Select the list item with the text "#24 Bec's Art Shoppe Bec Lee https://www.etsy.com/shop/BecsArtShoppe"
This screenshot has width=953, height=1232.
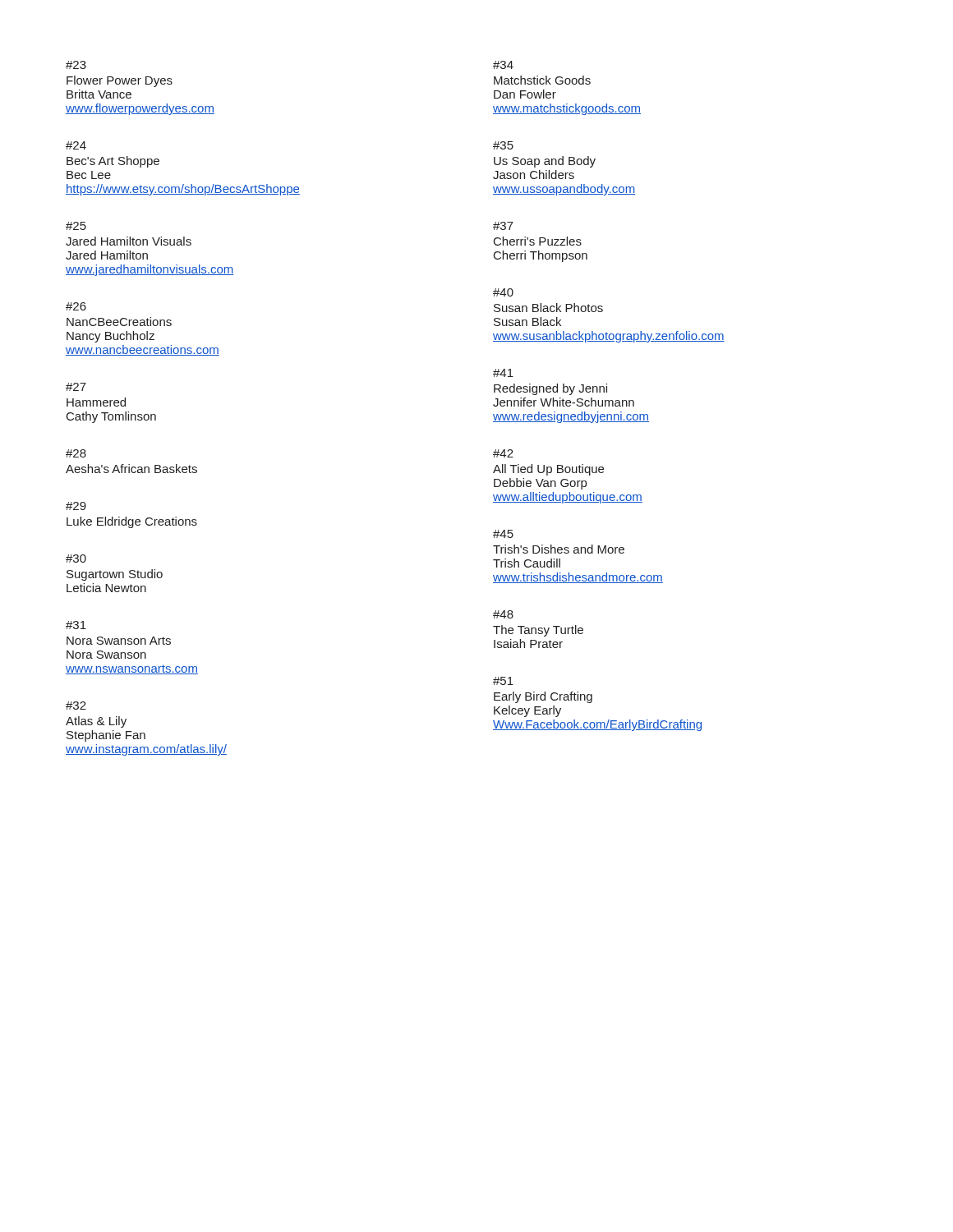pos(76,145)
